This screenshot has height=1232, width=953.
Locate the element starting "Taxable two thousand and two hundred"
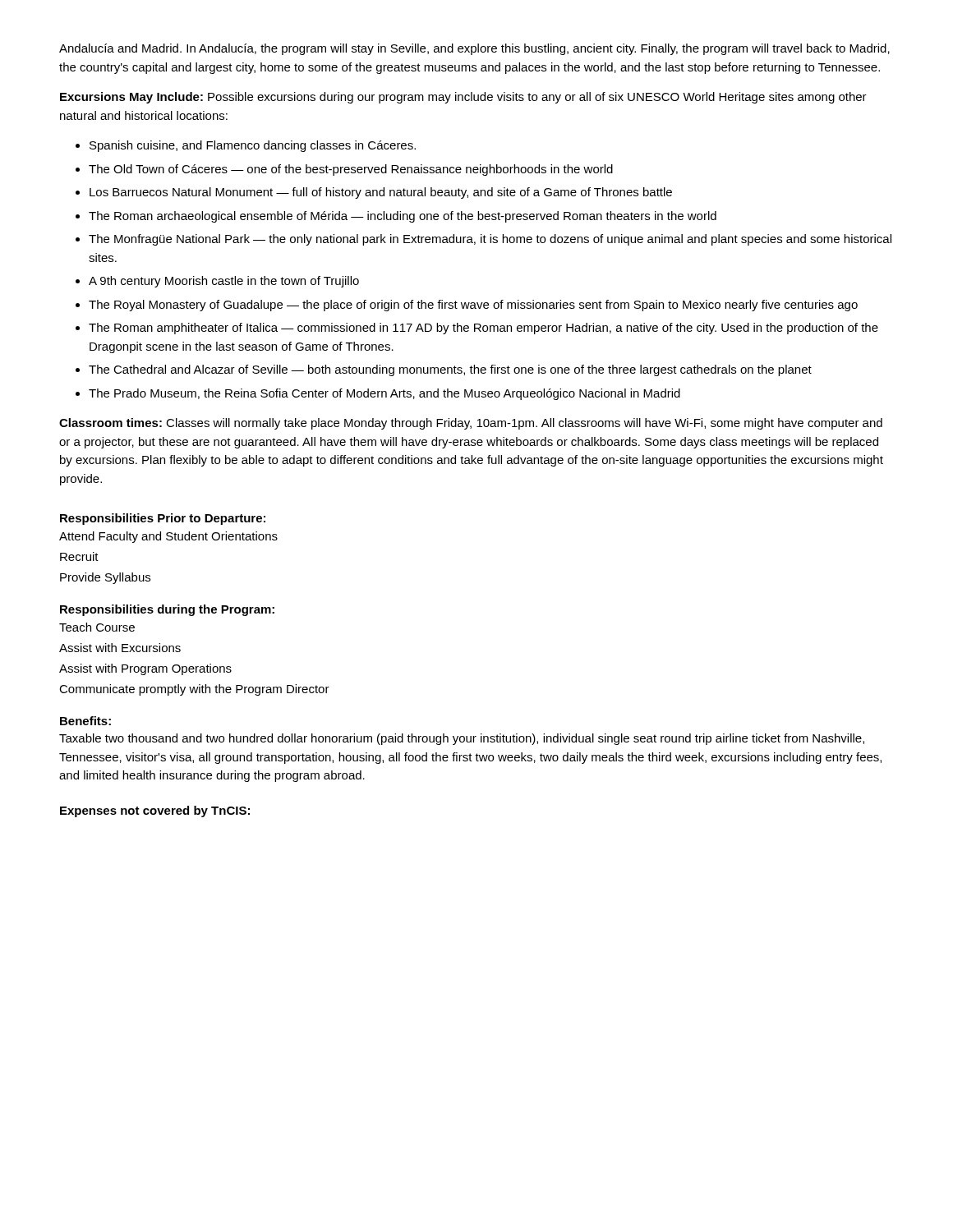point(471,757)
